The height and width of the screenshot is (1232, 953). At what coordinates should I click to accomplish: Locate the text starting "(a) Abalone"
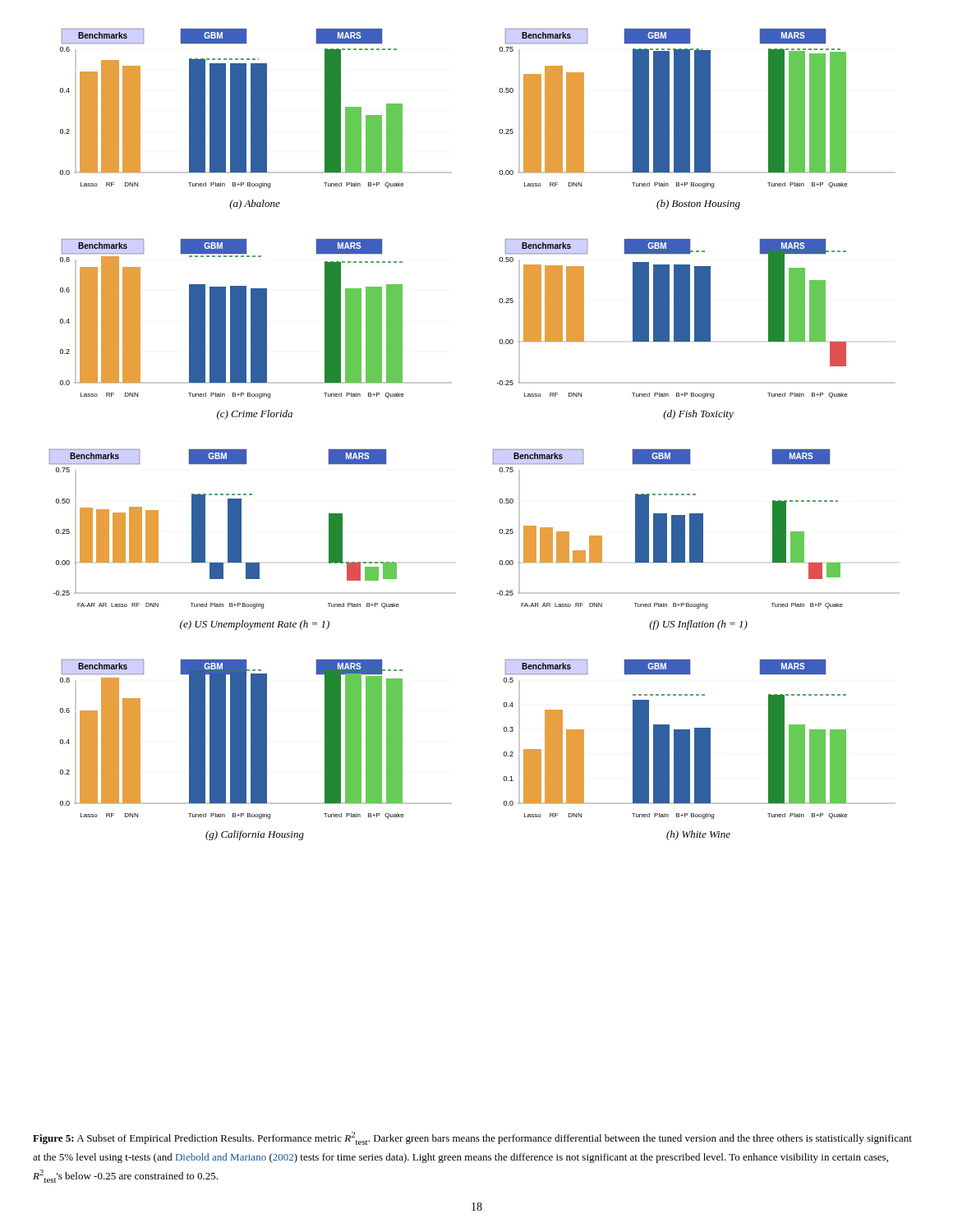pos(255,203)
